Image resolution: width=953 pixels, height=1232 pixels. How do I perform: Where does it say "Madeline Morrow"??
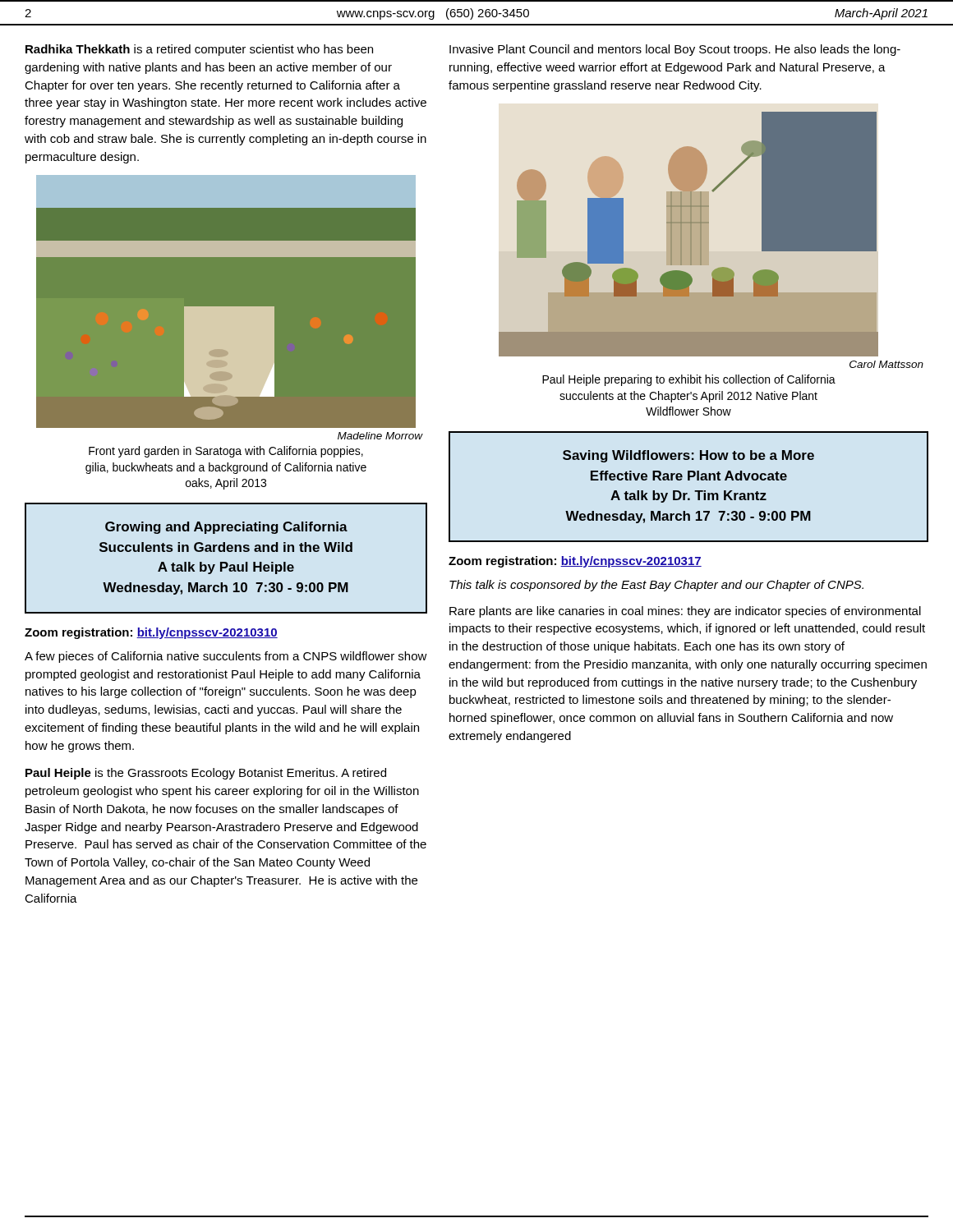380,436
